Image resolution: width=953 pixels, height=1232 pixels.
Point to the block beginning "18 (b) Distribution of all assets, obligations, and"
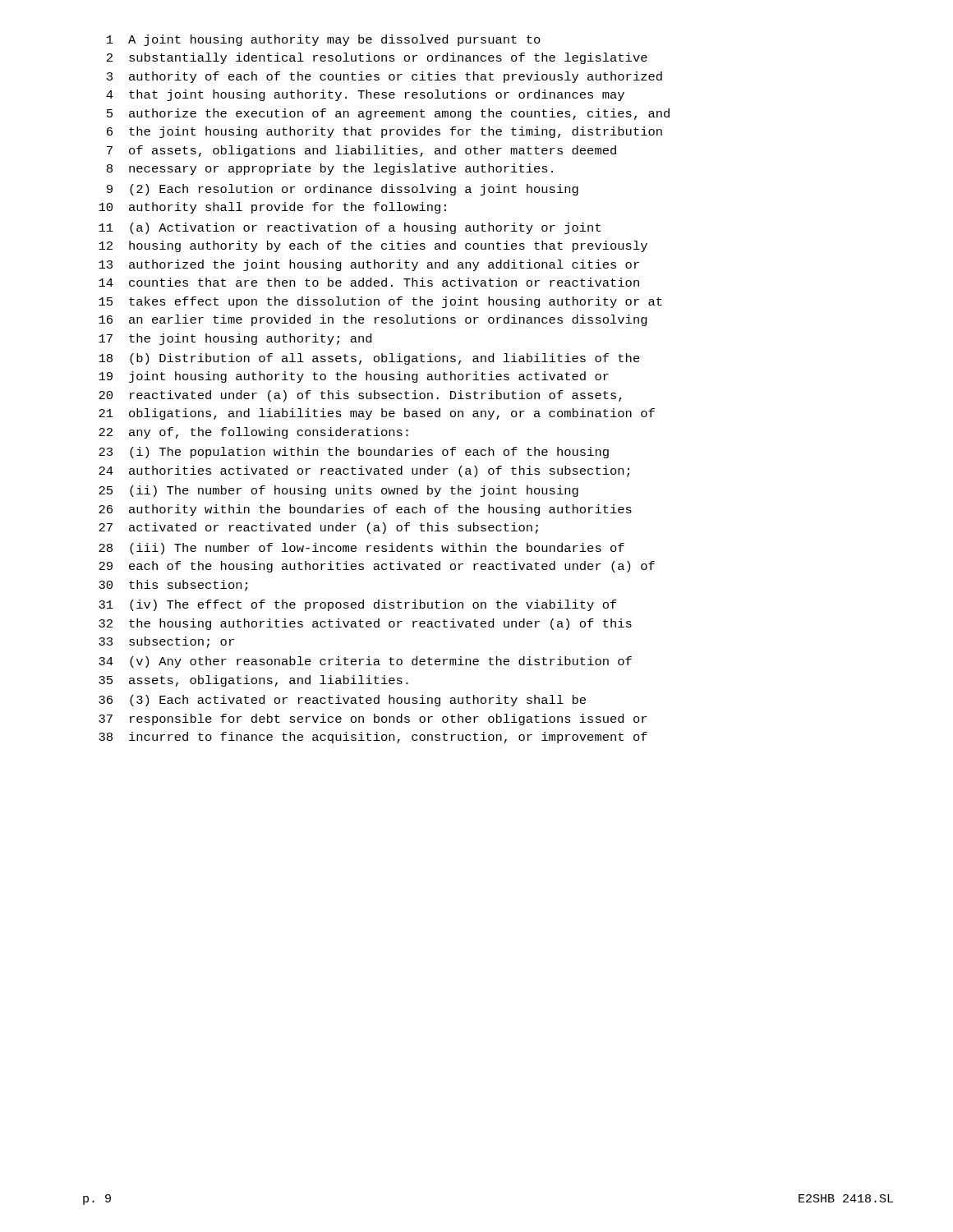(488, 396)
